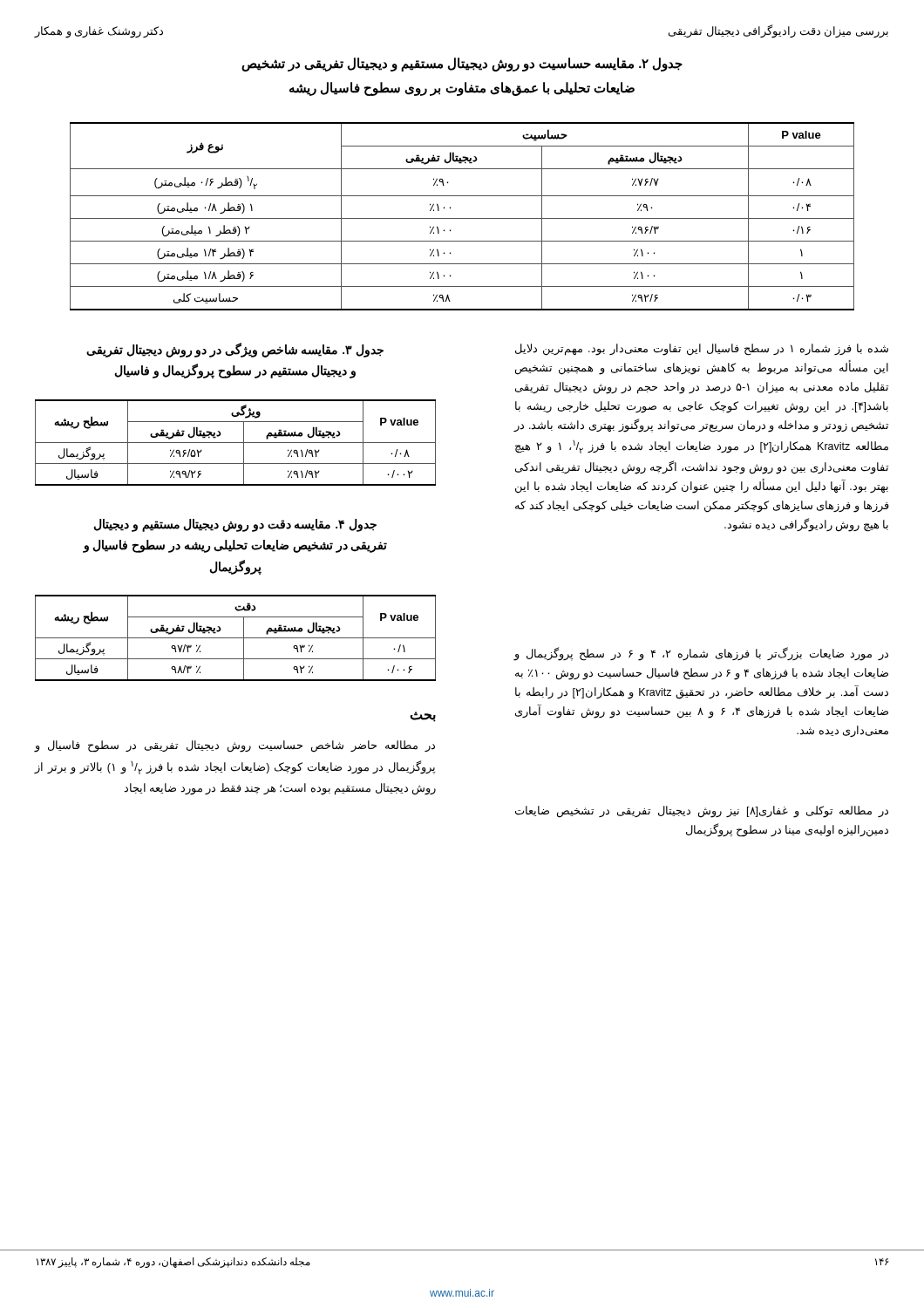This screenshot has height=1308, width=924.
Task: Click on the title that reads "جدول ۲. مقایسه حساسیت"
Action: click(462, 76)
